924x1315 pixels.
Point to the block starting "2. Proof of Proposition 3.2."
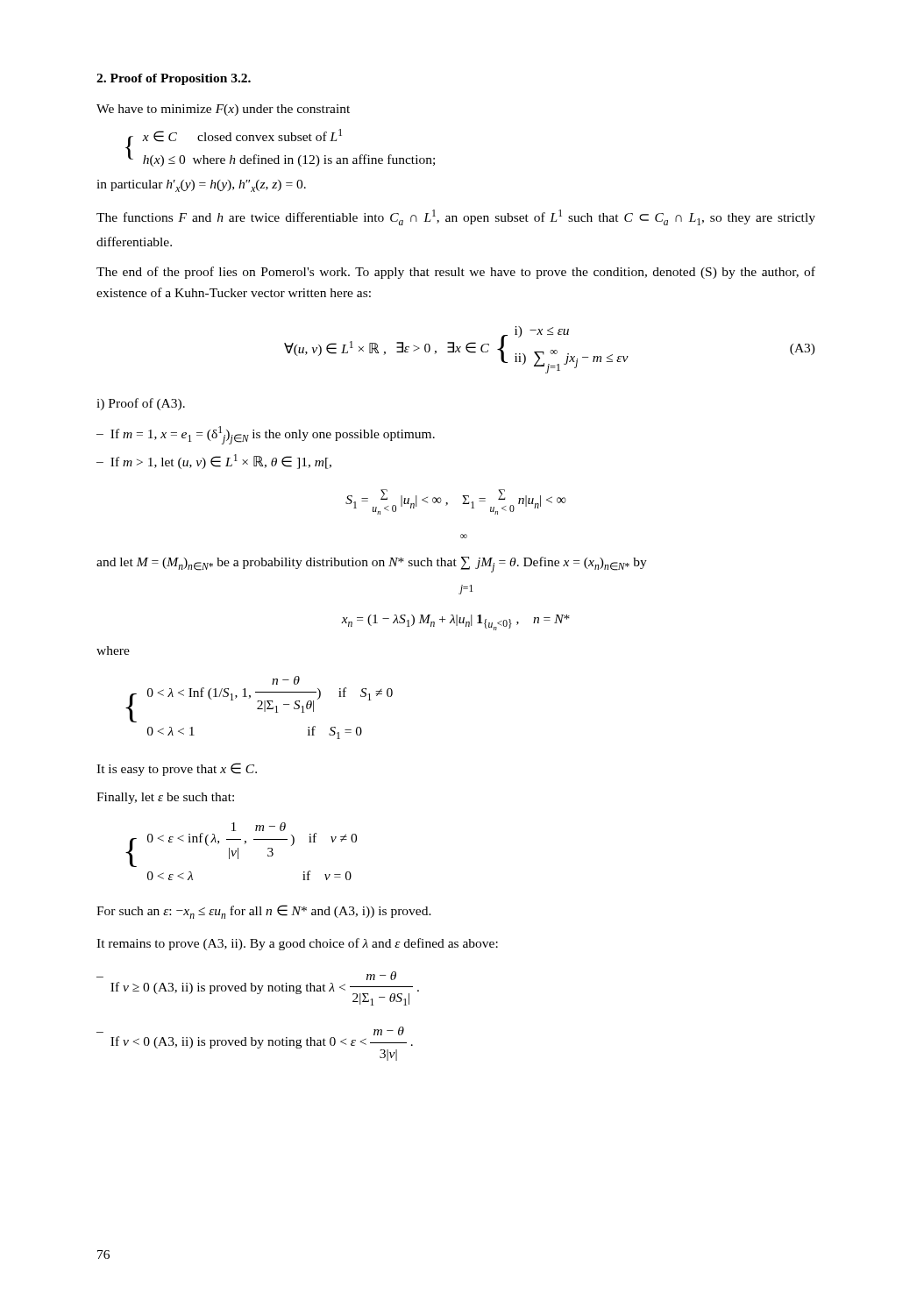click(174, 78)
